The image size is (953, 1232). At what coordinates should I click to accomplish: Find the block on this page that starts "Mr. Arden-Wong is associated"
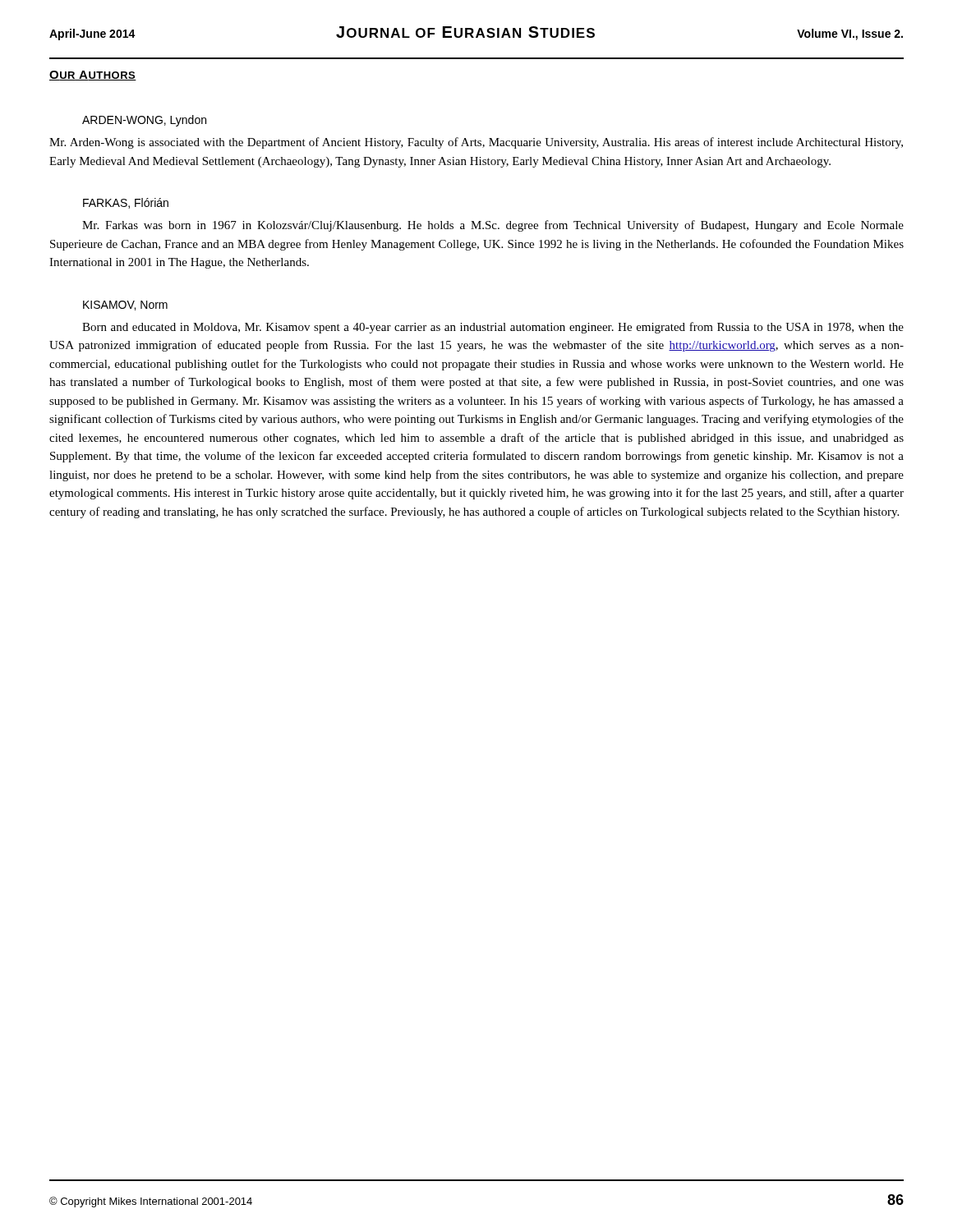476,151
